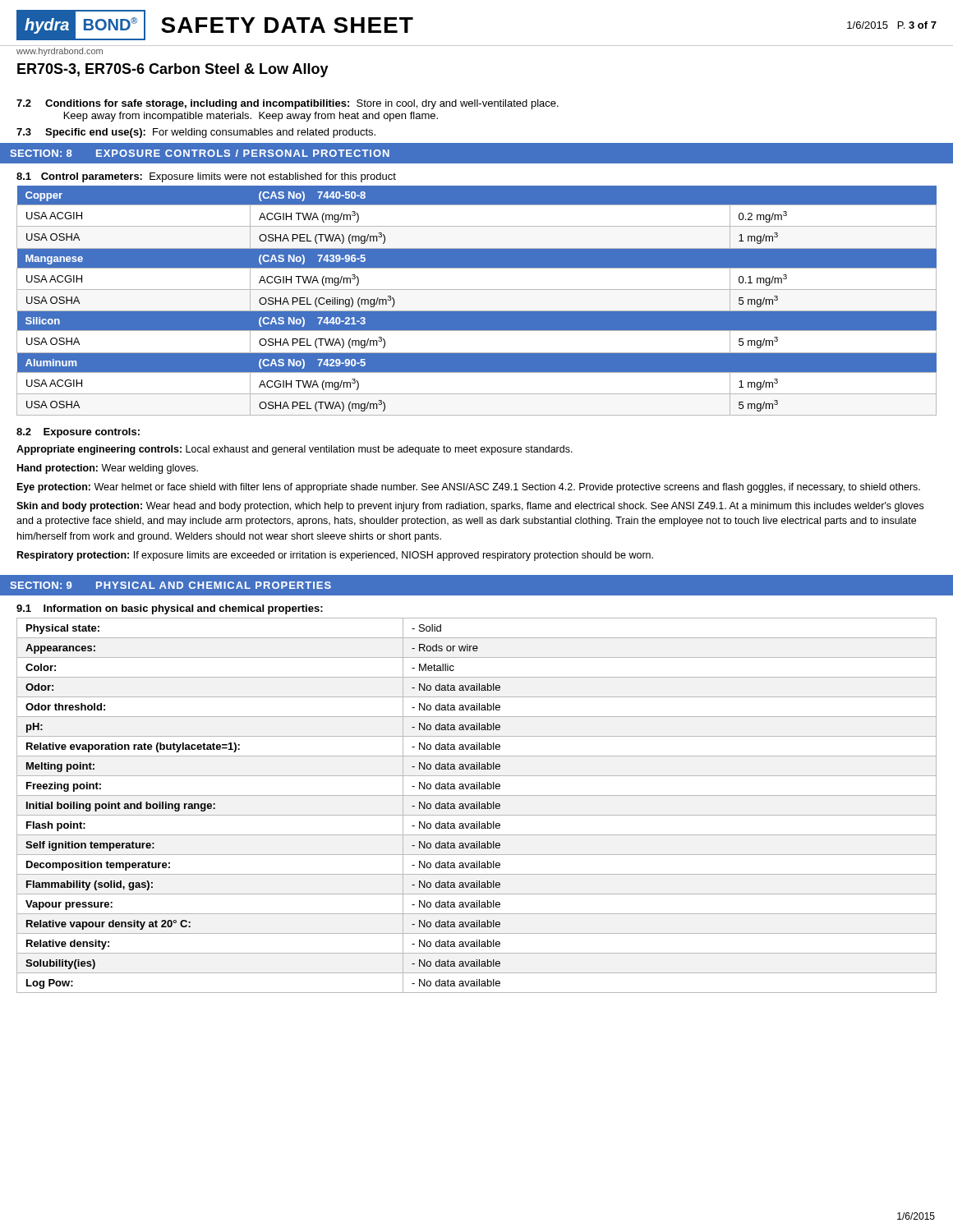
Task: Navigate to the passage starting "Appropriate engineering controls: Local exhaust and general"
Action: (295, 449)
